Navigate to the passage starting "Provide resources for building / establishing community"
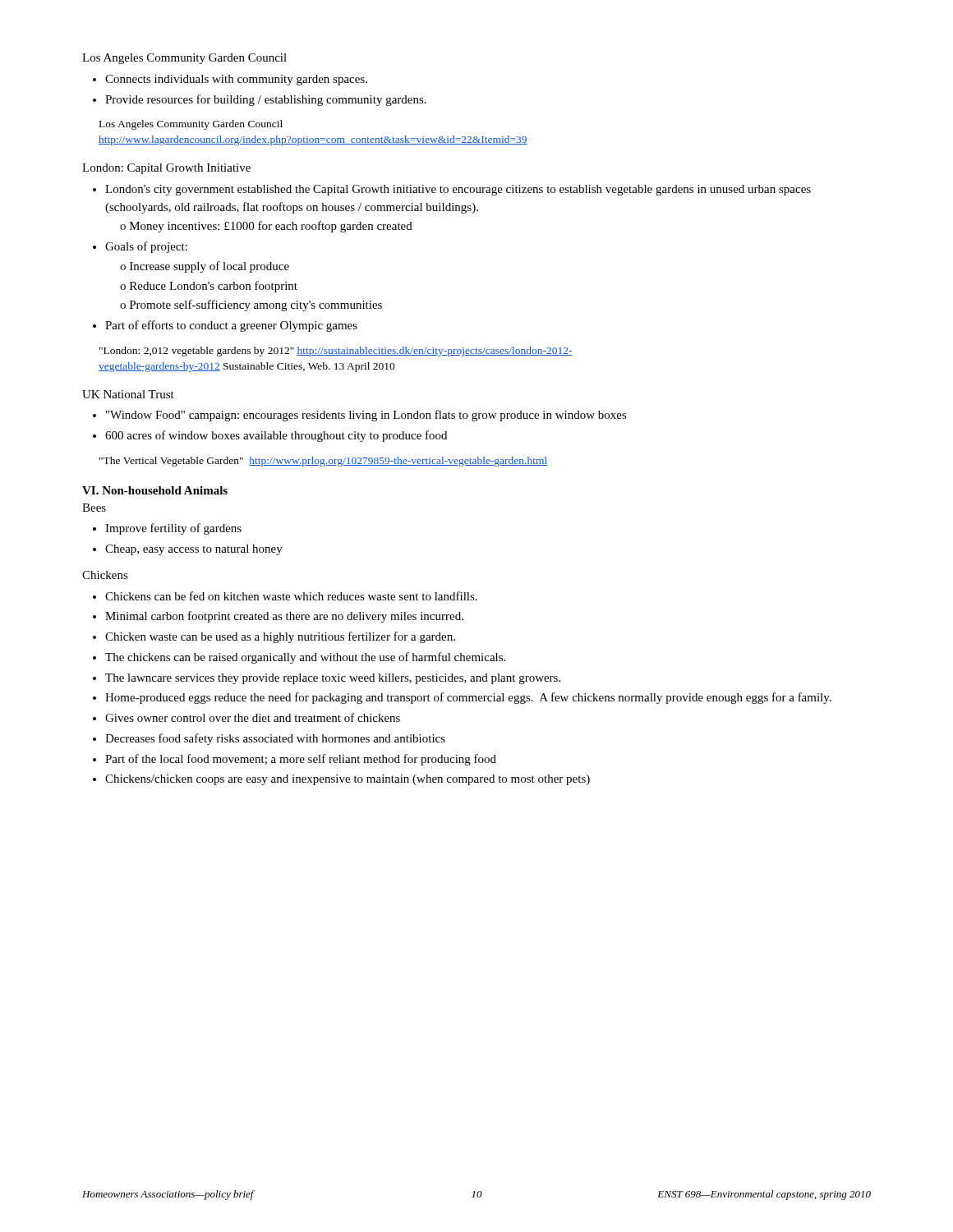953x1232 pixels. point(266,99)
